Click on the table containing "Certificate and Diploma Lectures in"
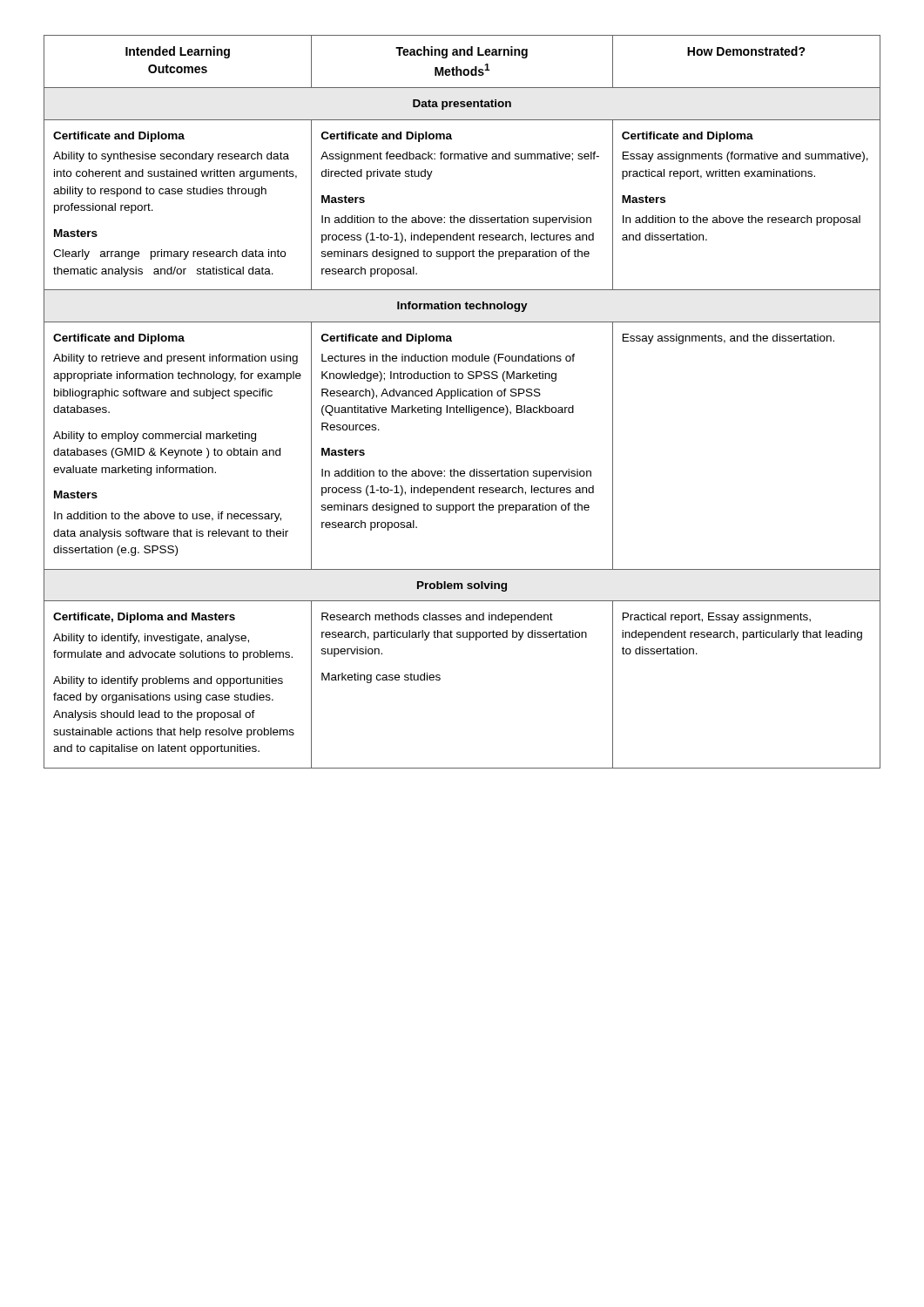Image resolution: width=924 pixels, height=1307 pixels. 462,402
